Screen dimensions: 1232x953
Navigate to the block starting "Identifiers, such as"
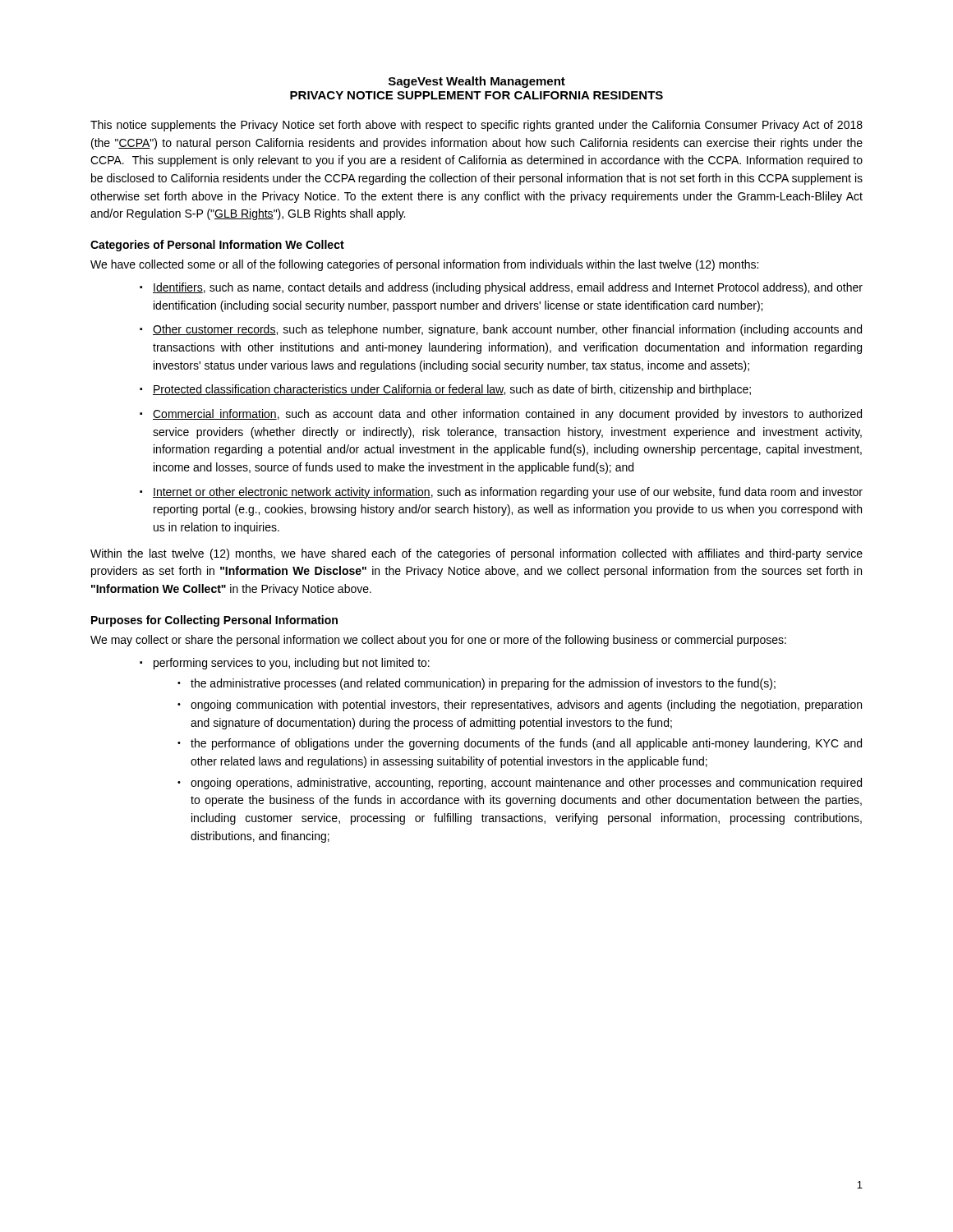(x=508, y=296)
